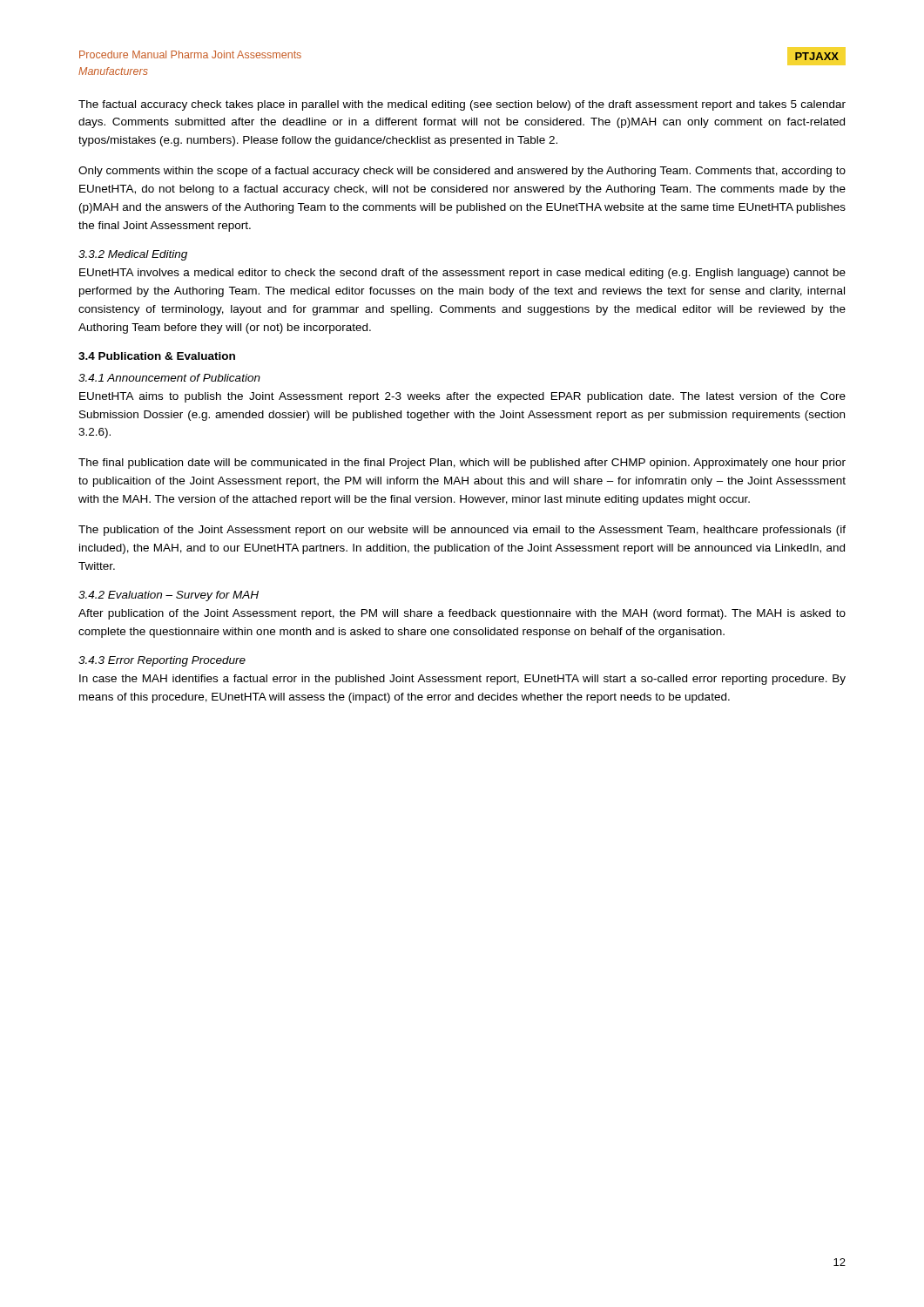The width and height of the screenshot is (924, 1307).
Task: Click on the region starting "3.4 Publication &"
Action: point(157,356)
